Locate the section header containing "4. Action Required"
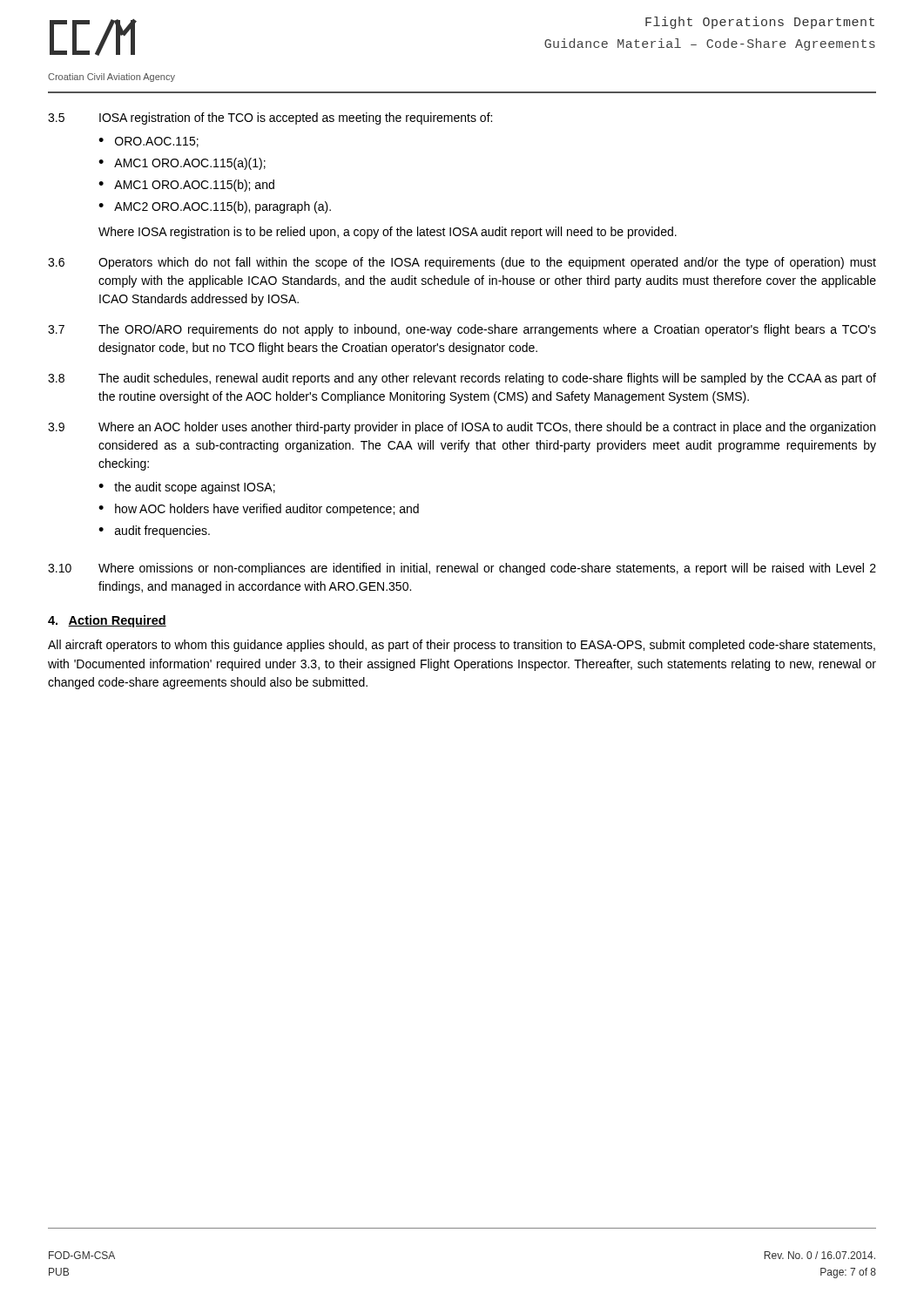This screenshot has height=1307, width=924. [x=107, y=620]
